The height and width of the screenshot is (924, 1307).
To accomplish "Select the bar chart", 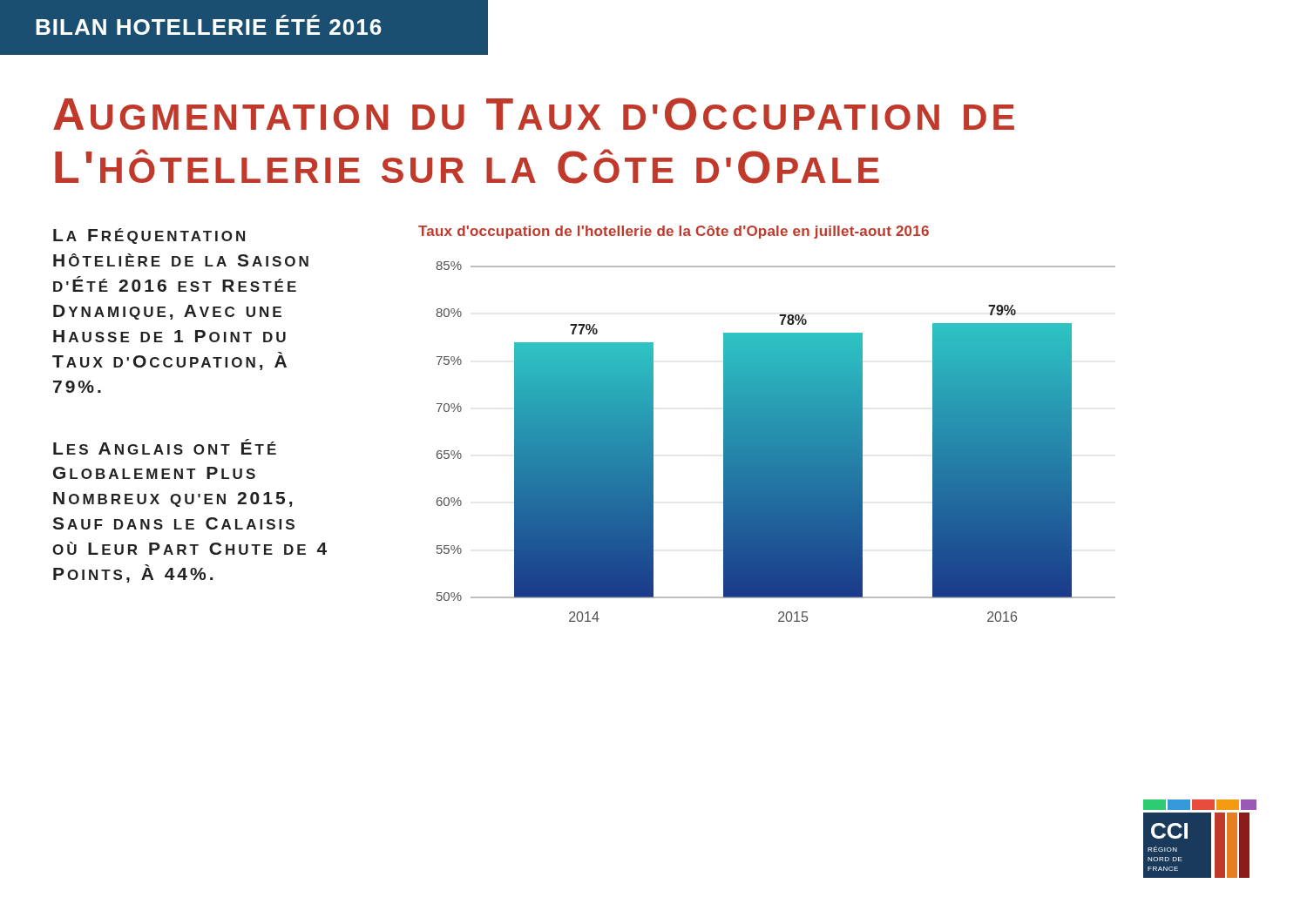I will [836, 451].
